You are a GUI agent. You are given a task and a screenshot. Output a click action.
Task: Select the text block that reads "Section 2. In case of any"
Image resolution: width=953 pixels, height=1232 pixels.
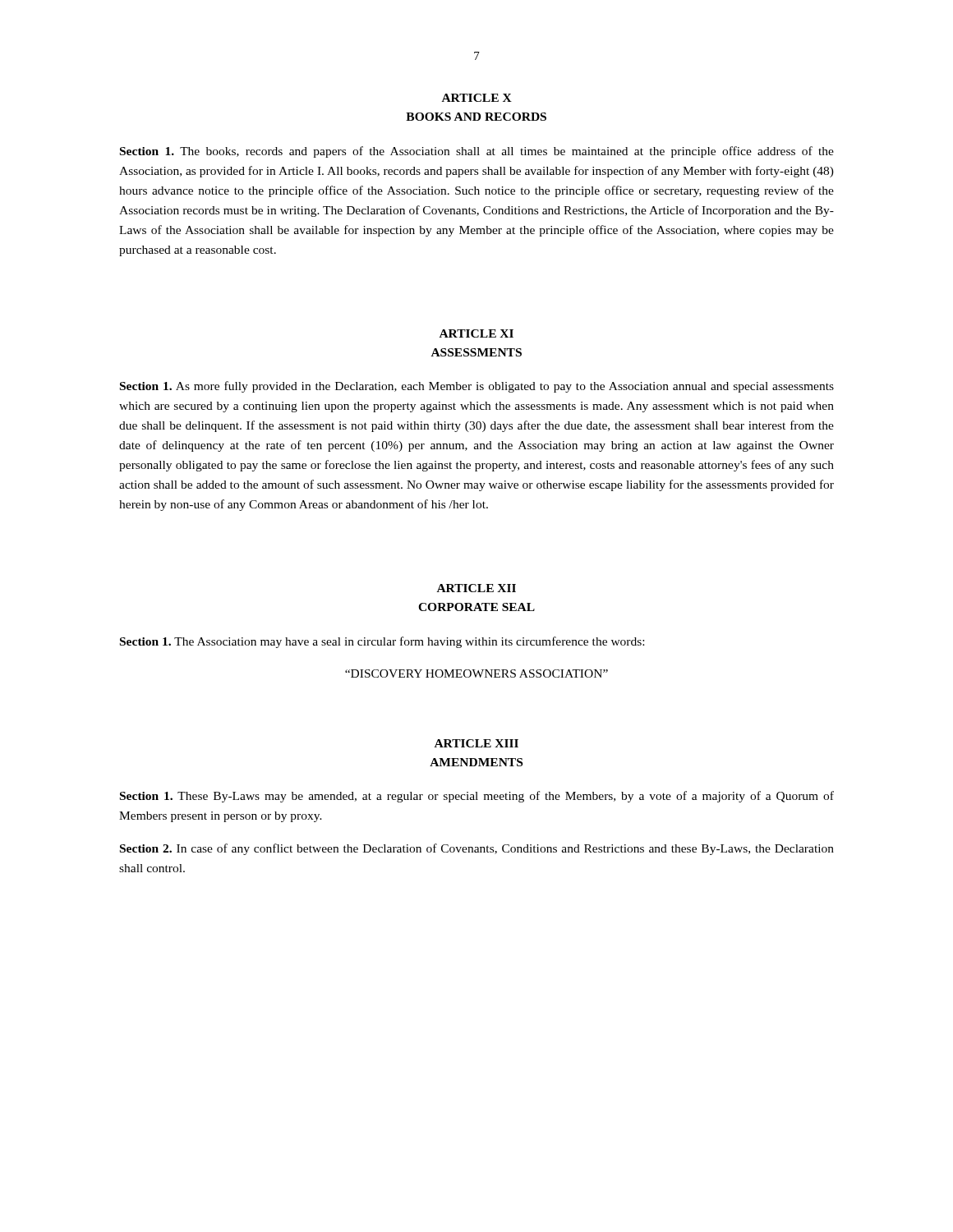click(476, 858)
